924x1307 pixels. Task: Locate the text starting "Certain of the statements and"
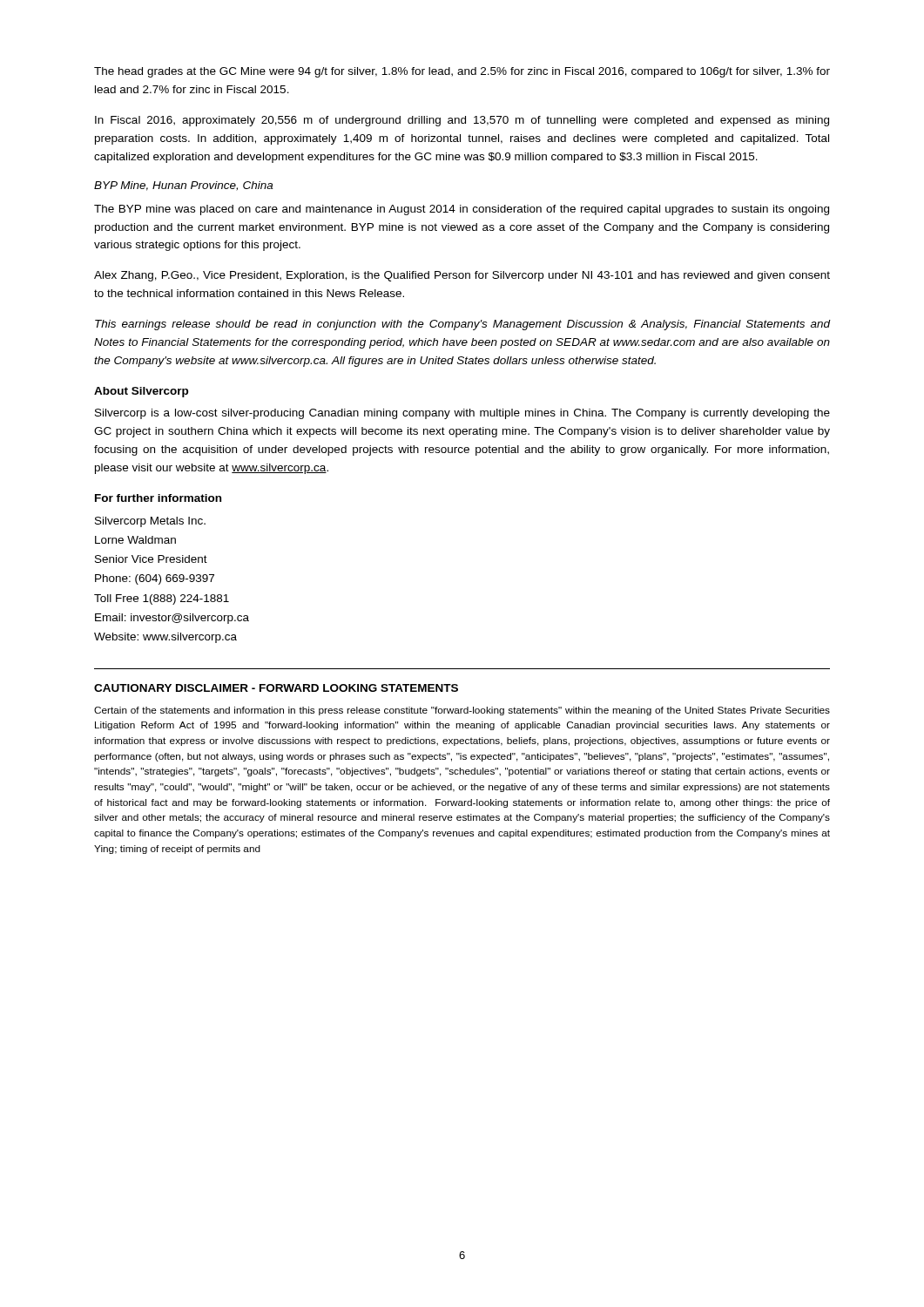pos(462,779)
